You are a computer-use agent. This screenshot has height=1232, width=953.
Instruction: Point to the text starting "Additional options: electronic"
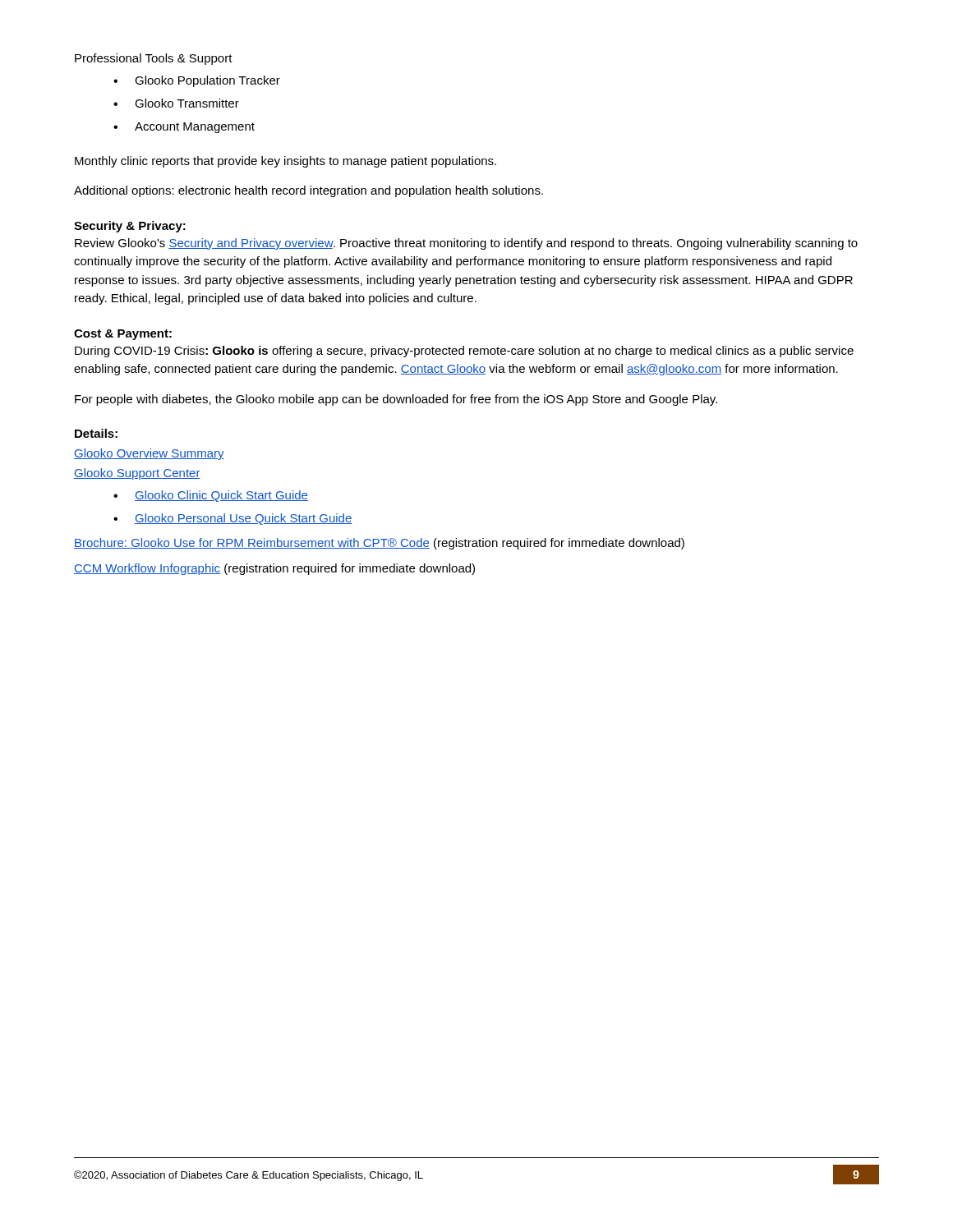309,190
